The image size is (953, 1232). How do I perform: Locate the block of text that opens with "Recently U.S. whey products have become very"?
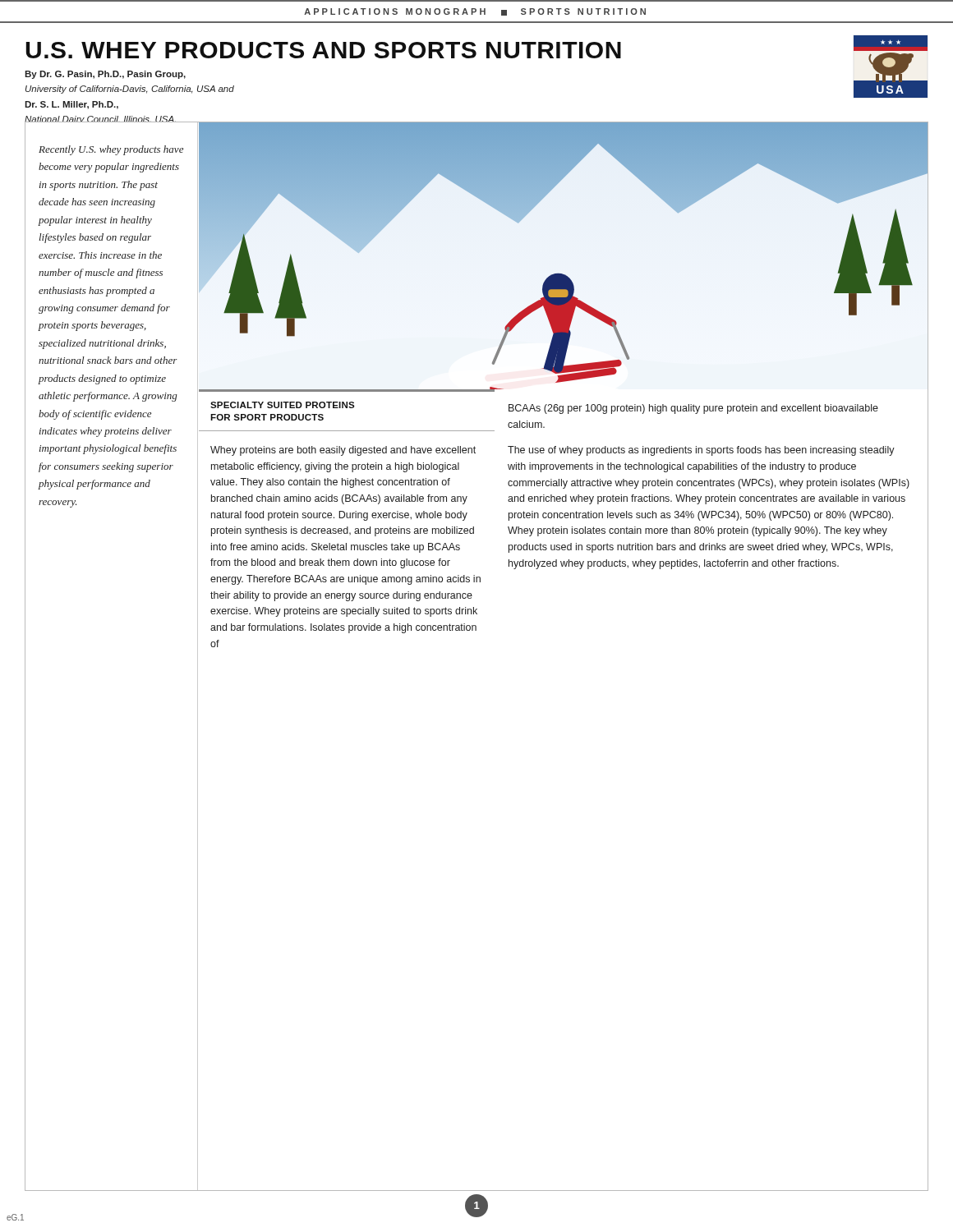click(111, 325)
